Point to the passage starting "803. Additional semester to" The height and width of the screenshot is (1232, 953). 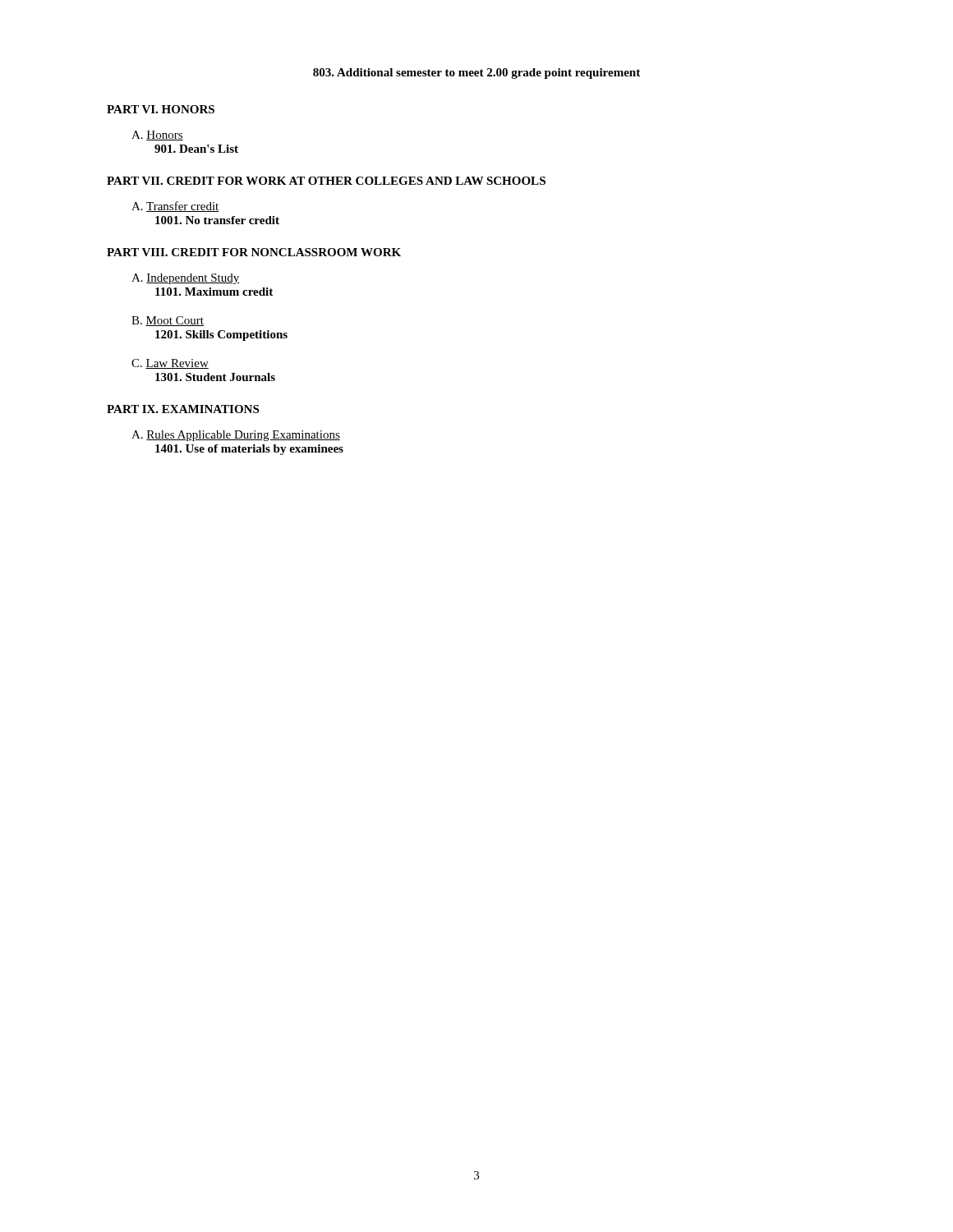pos(476,72)
